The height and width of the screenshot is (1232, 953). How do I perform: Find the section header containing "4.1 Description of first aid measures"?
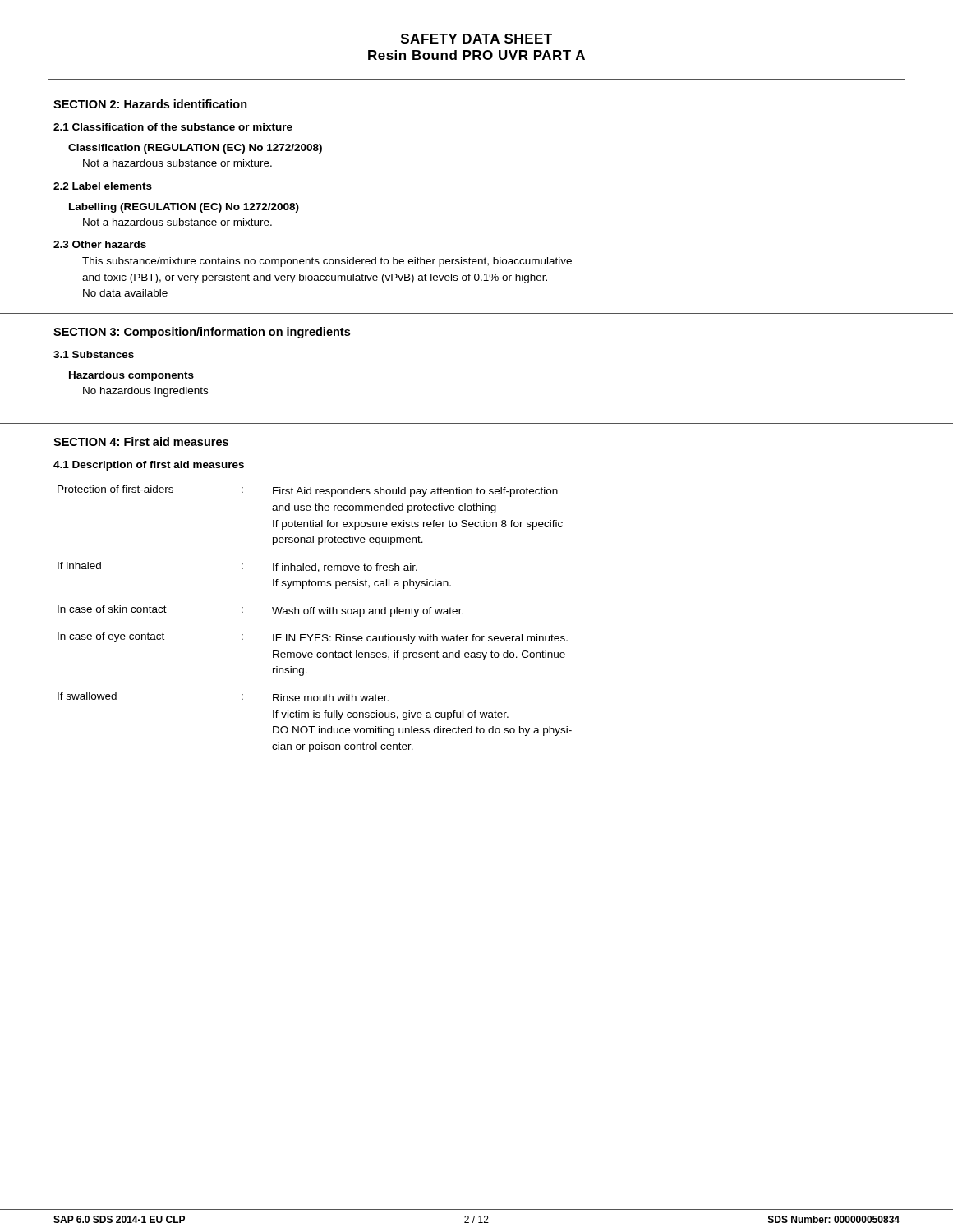pyautogui.click(x=149, y=465)
